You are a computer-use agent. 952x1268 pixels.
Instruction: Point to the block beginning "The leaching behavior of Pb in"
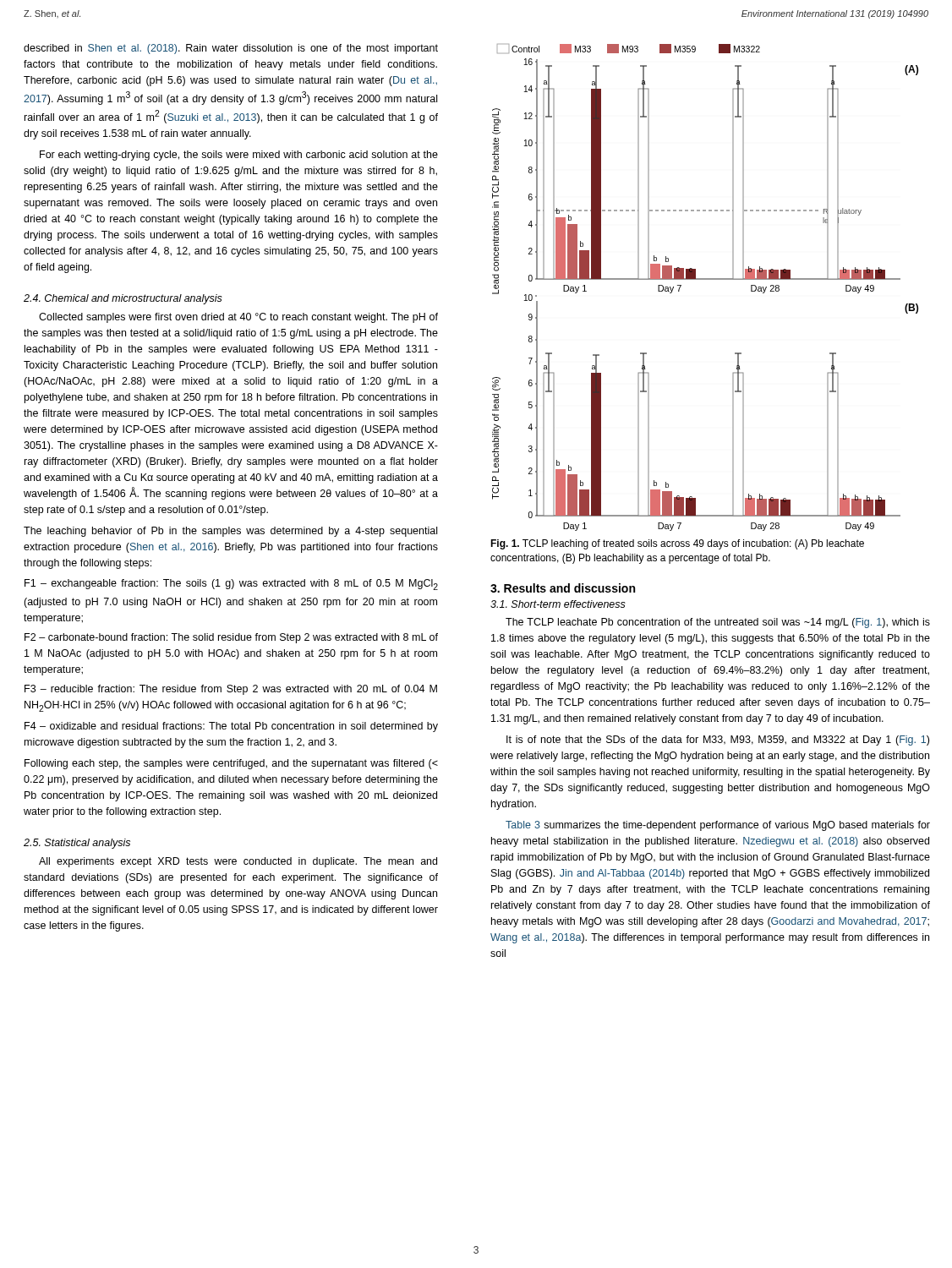pos(231,547)
